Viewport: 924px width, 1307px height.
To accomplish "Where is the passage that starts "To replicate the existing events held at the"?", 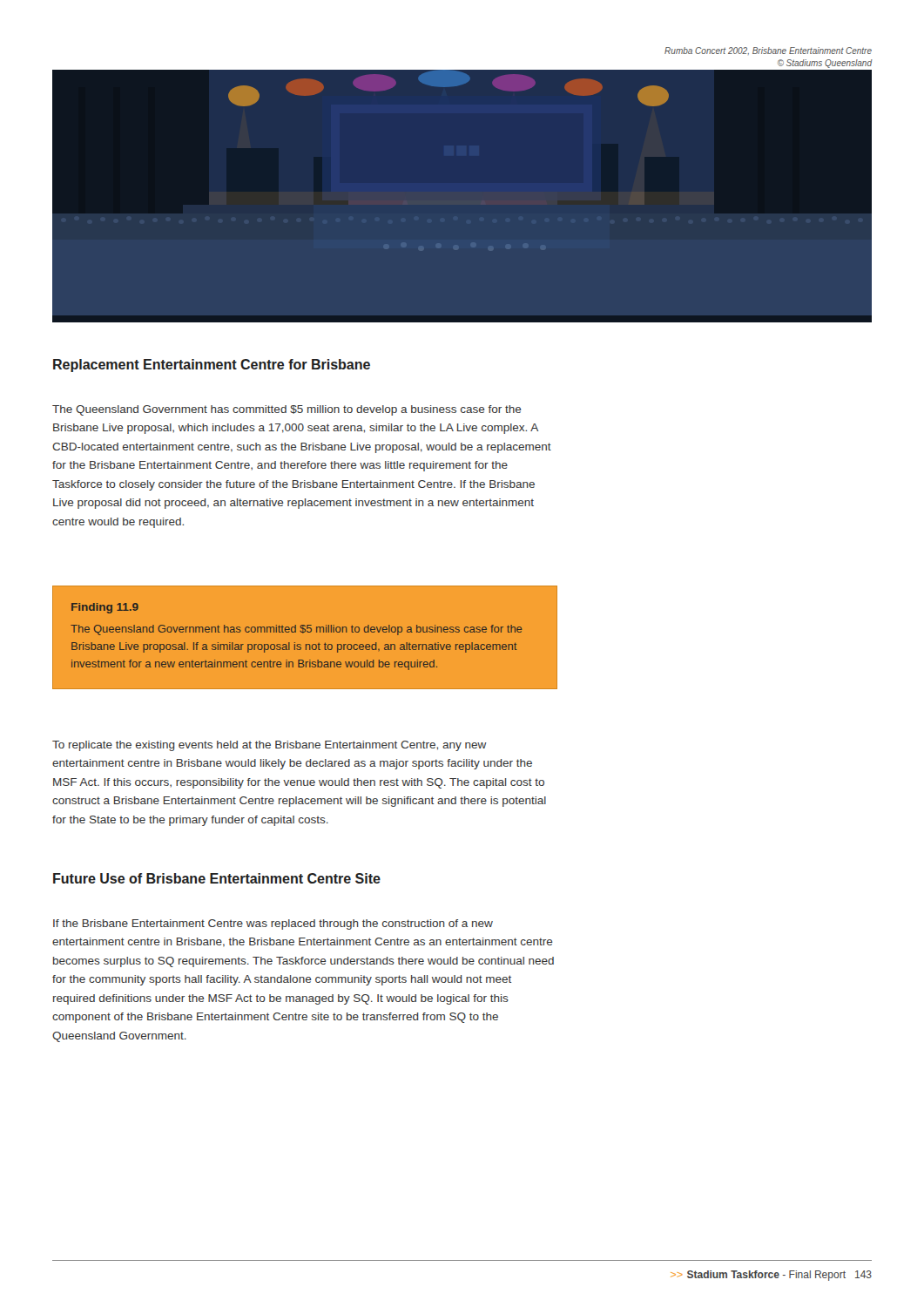I will click(x=305, y=782).
